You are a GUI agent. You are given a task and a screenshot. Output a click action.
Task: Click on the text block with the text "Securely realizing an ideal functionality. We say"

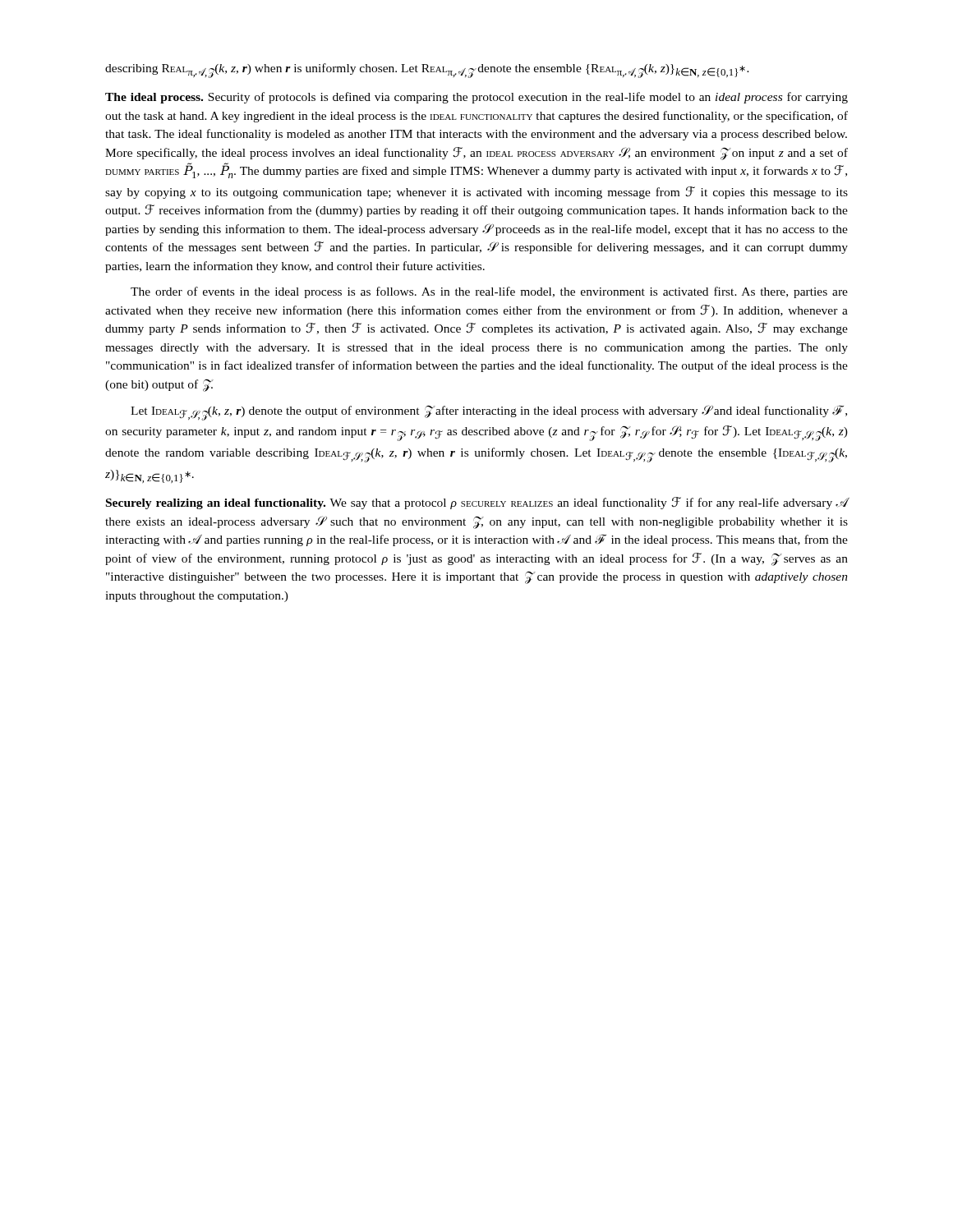tap(476, 549)
